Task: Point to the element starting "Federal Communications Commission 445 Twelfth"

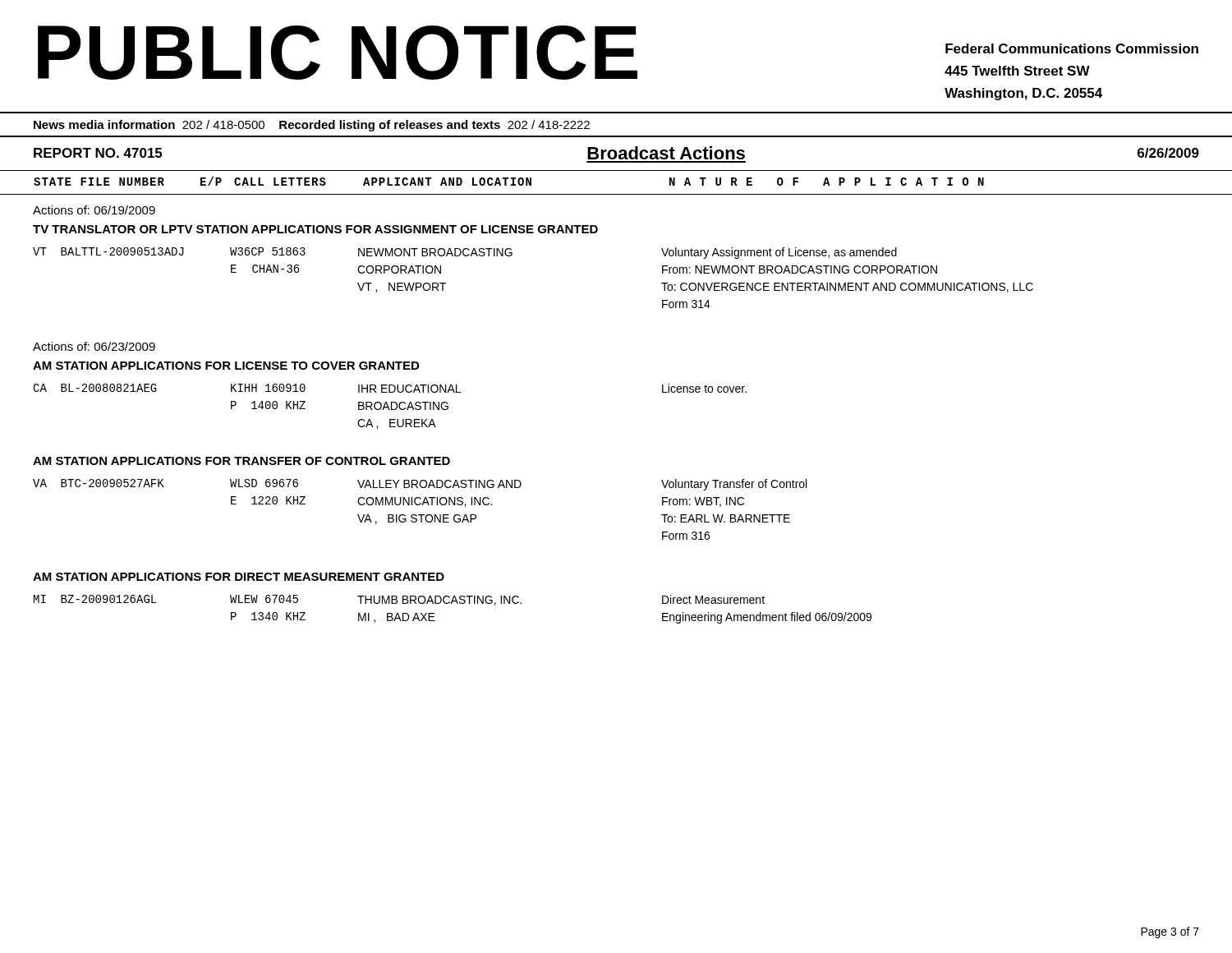Action: coord(1072,71)
